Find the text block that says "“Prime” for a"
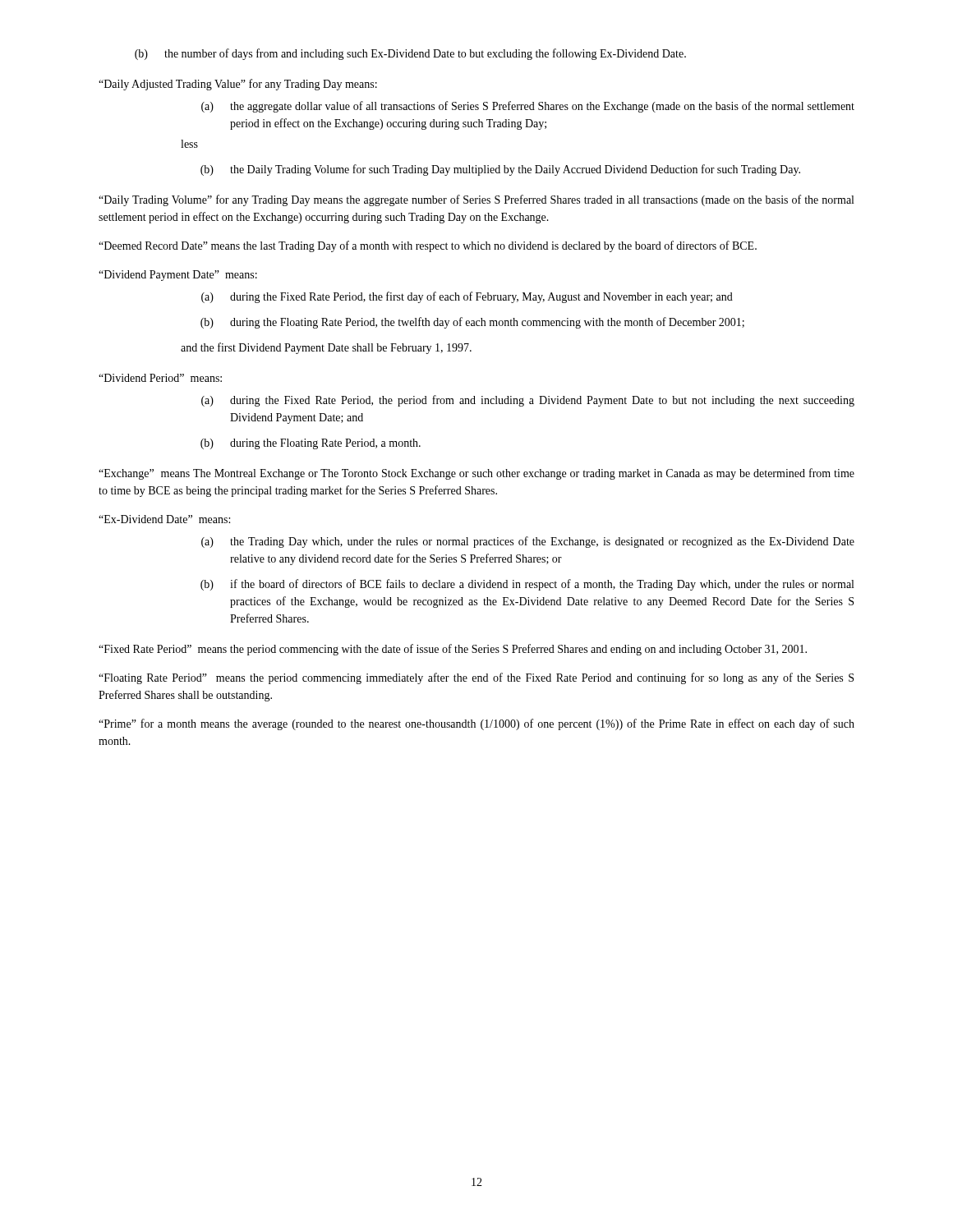Screen dimensions: 1232x953 pos(476,733)
